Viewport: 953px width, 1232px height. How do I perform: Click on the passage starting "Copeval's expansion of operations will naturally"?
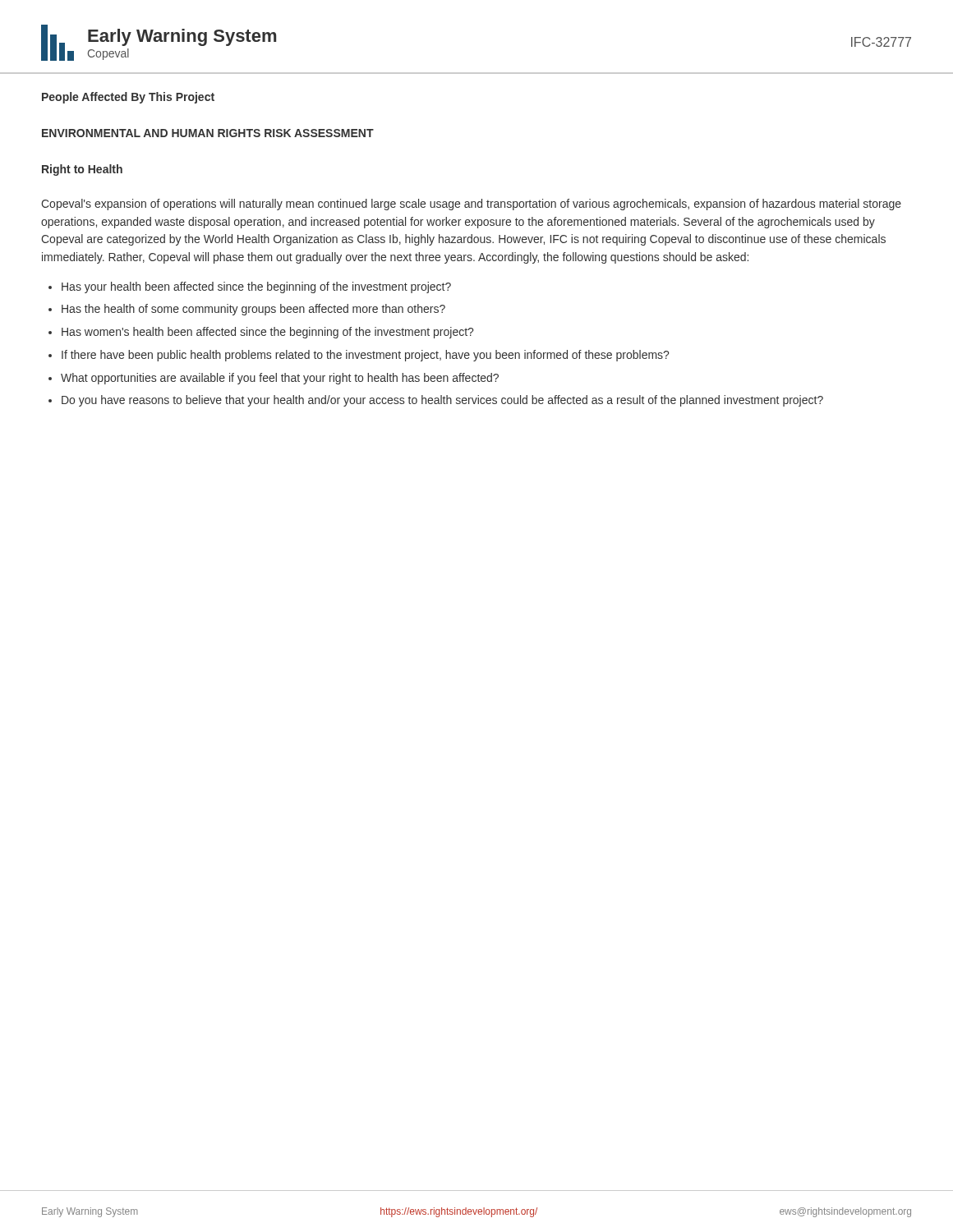click(476, 231)
